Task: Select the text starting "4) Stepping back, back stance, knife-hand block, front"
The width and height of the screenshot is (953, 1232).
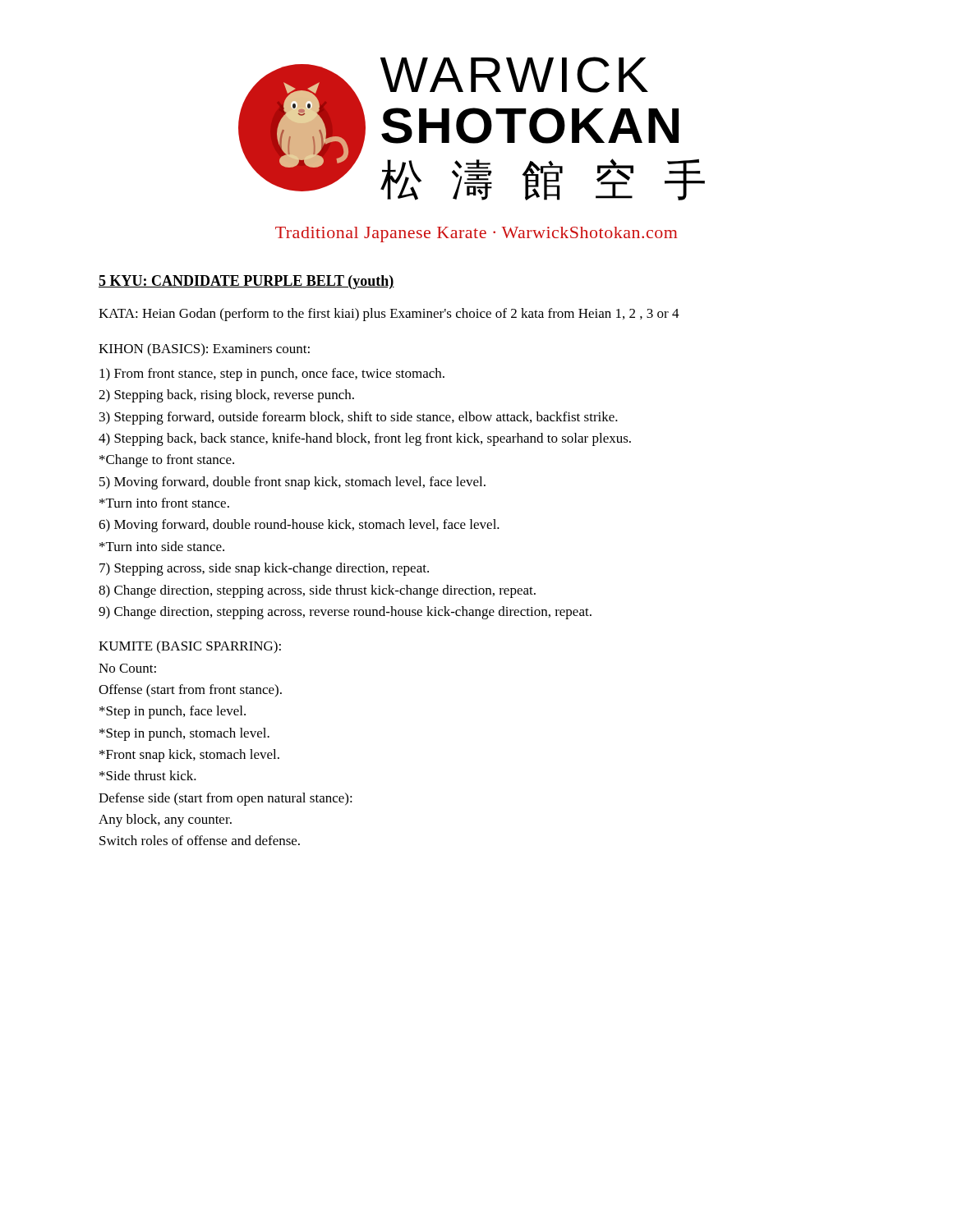Action: point(365,449)
